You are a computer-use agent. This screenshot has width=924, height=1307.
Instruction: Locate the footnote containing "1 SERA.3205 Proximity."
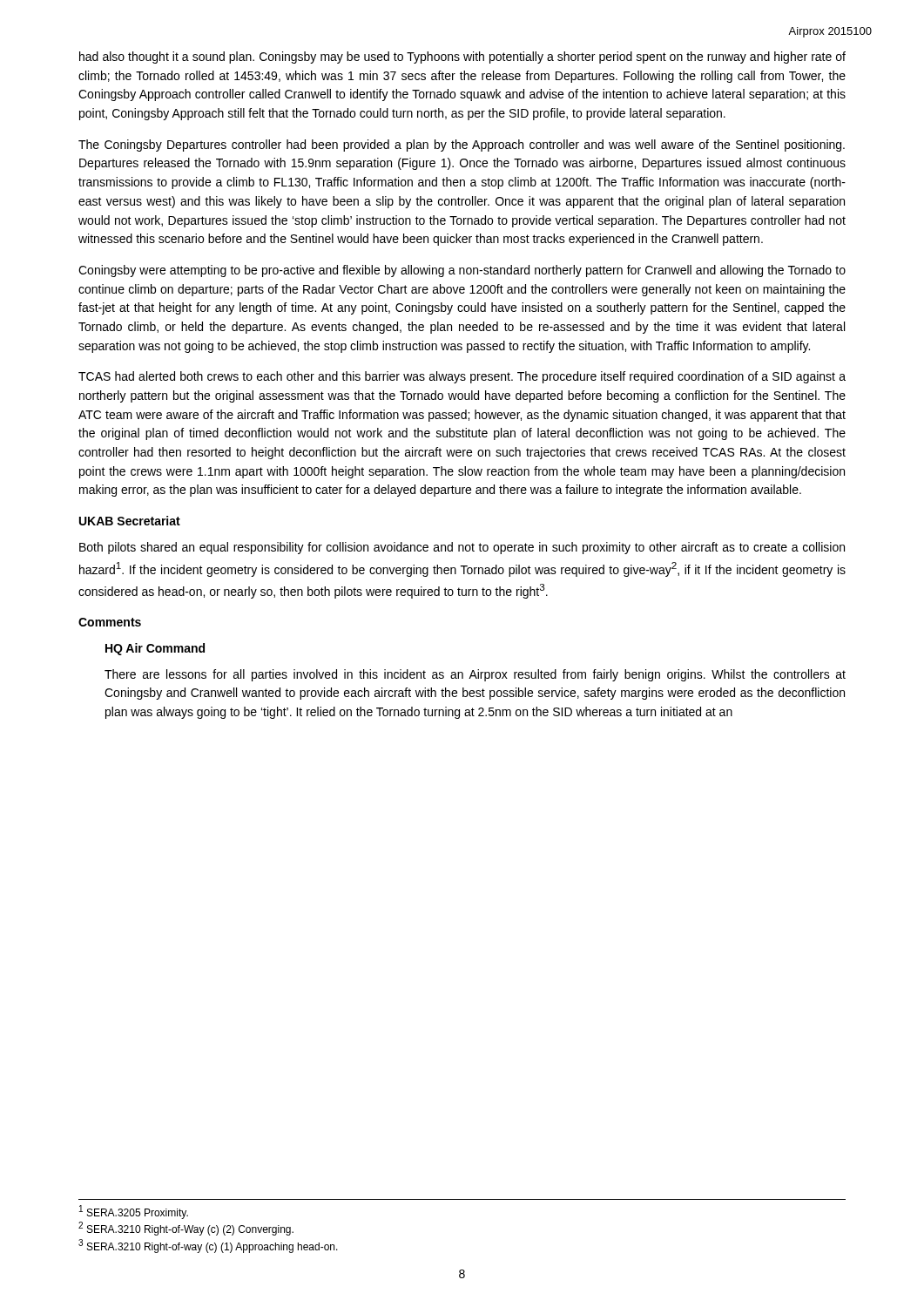(134, 1211)
